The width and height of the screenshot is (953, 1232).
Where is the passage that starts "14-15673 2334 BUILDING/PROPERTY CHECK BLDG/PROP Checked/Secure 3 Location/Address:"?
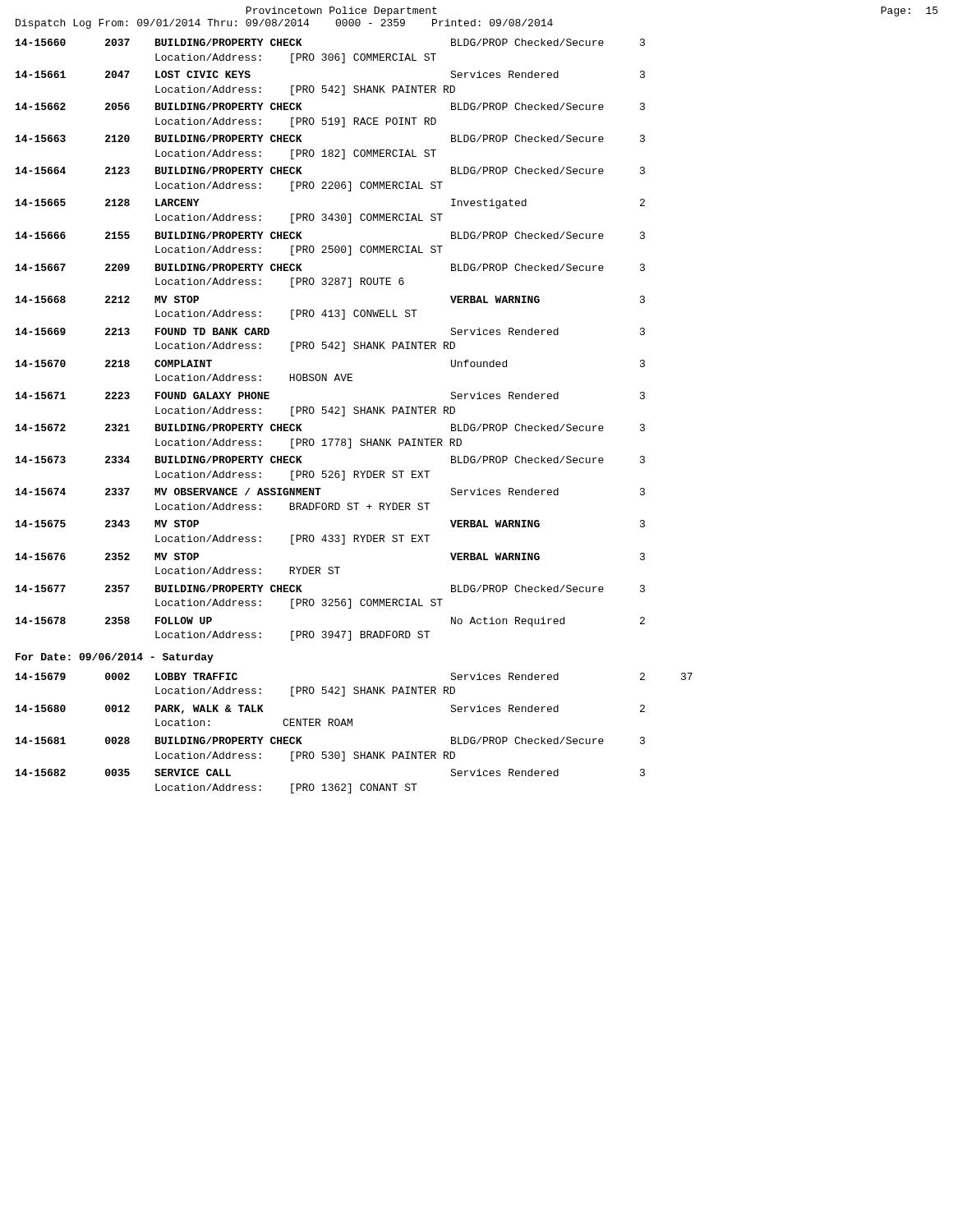tap(476, 468)
